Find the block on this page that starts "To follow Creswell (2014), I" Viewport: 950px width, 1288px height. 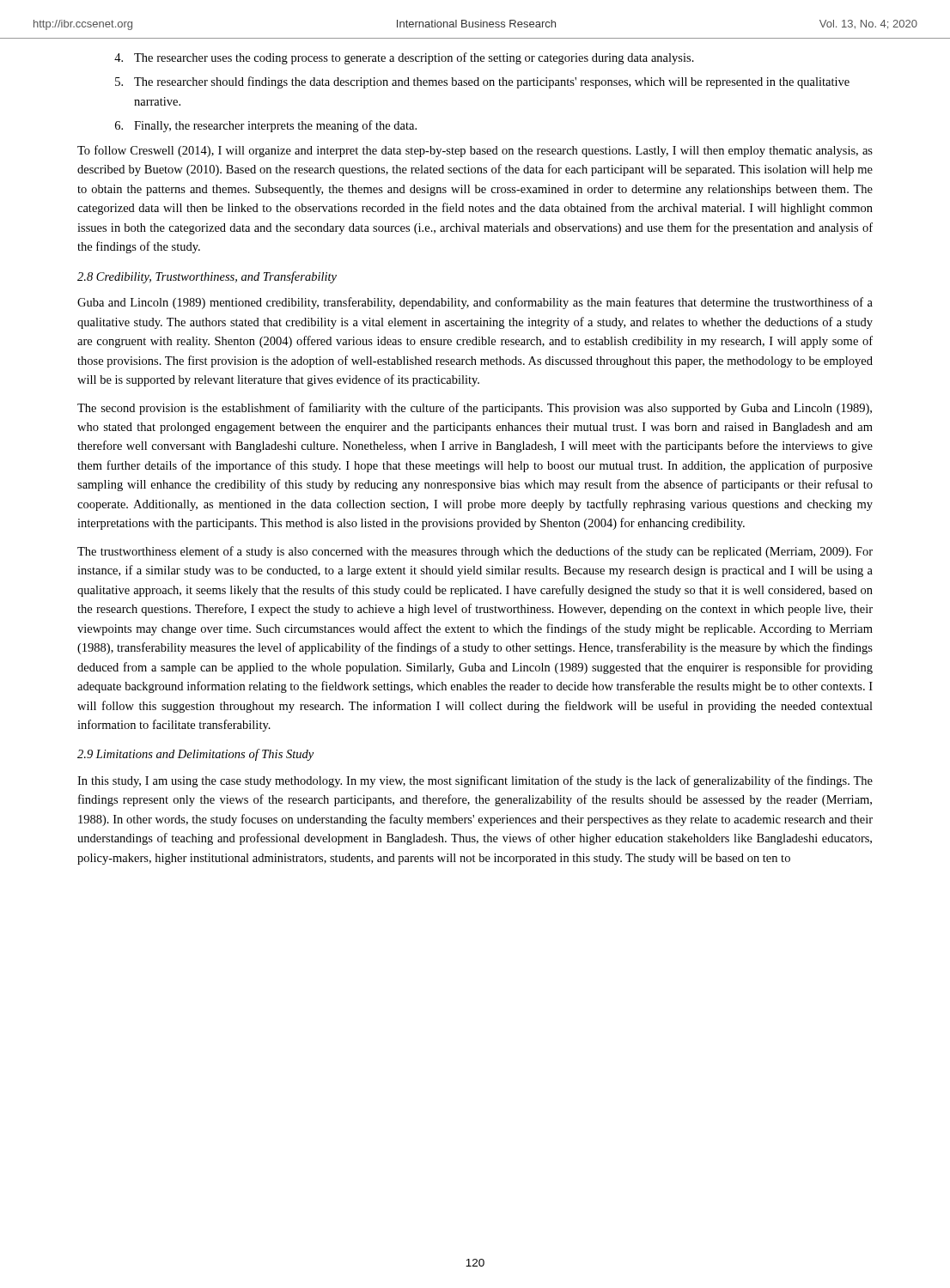475,199
